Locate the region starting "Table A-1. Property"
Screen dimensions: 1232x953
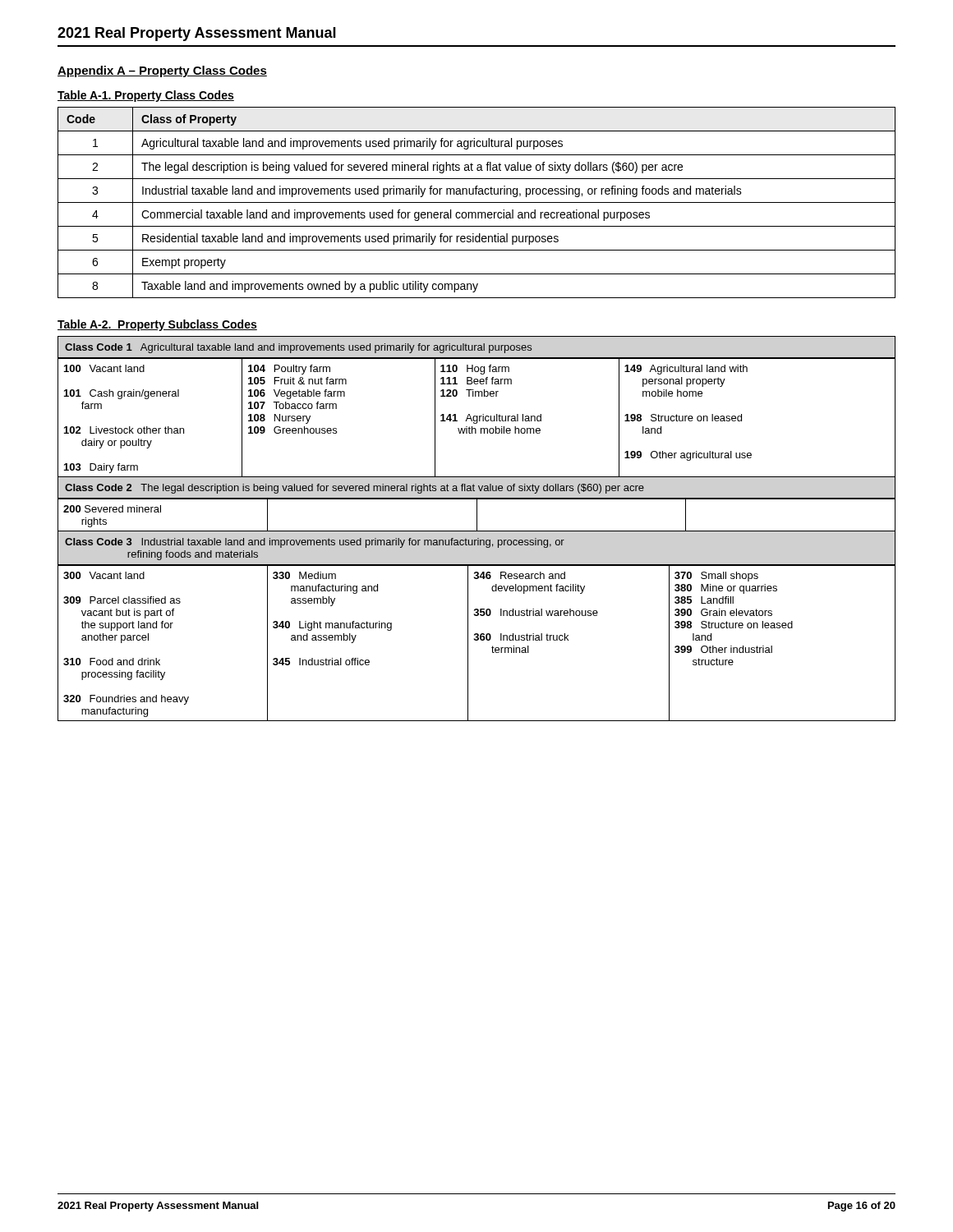[x=146, y=95]
